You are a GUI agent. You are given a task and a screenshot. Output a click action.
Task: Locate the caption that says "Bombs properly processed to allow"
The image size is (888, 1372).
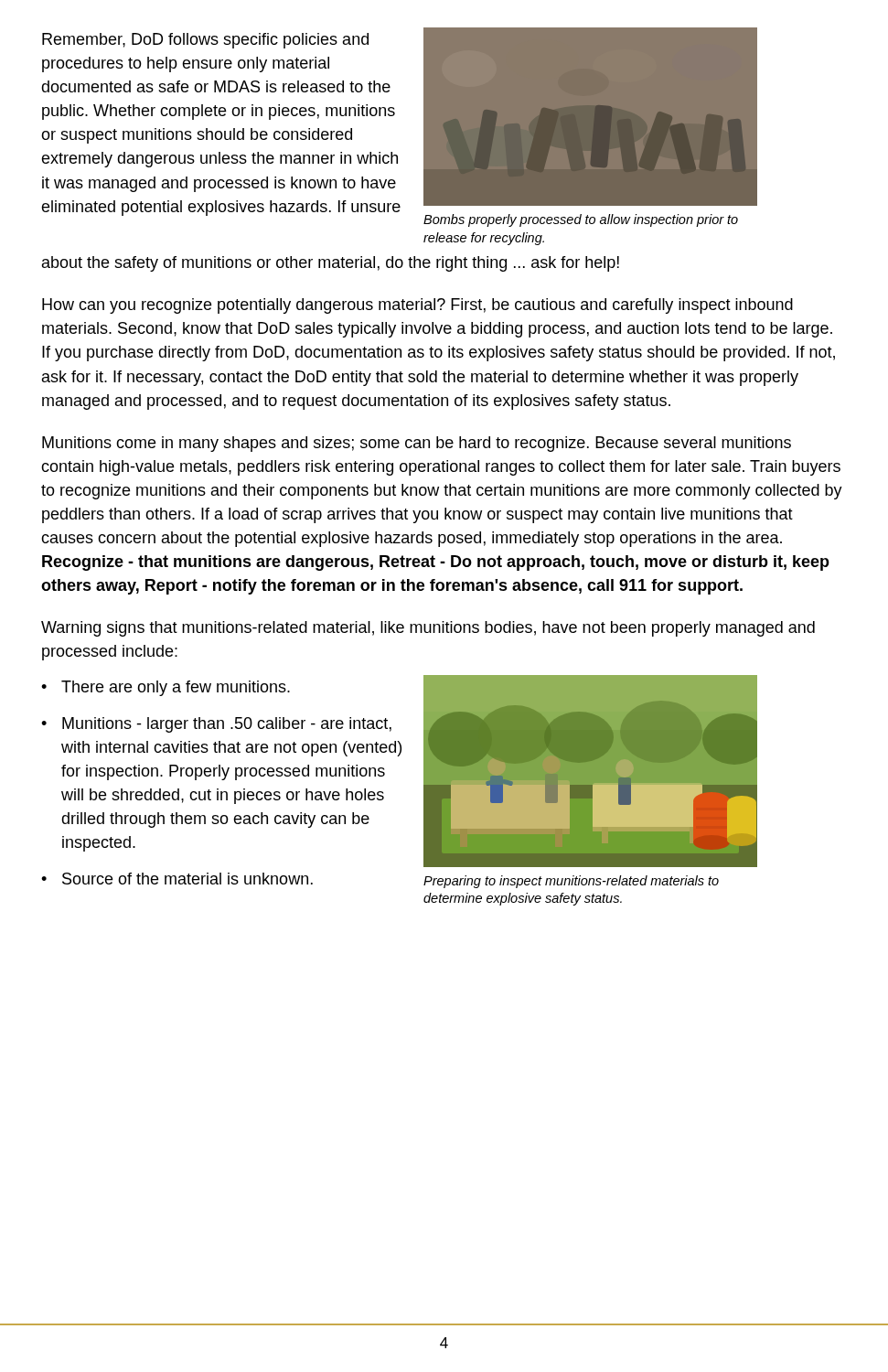(x=581, y=229)
